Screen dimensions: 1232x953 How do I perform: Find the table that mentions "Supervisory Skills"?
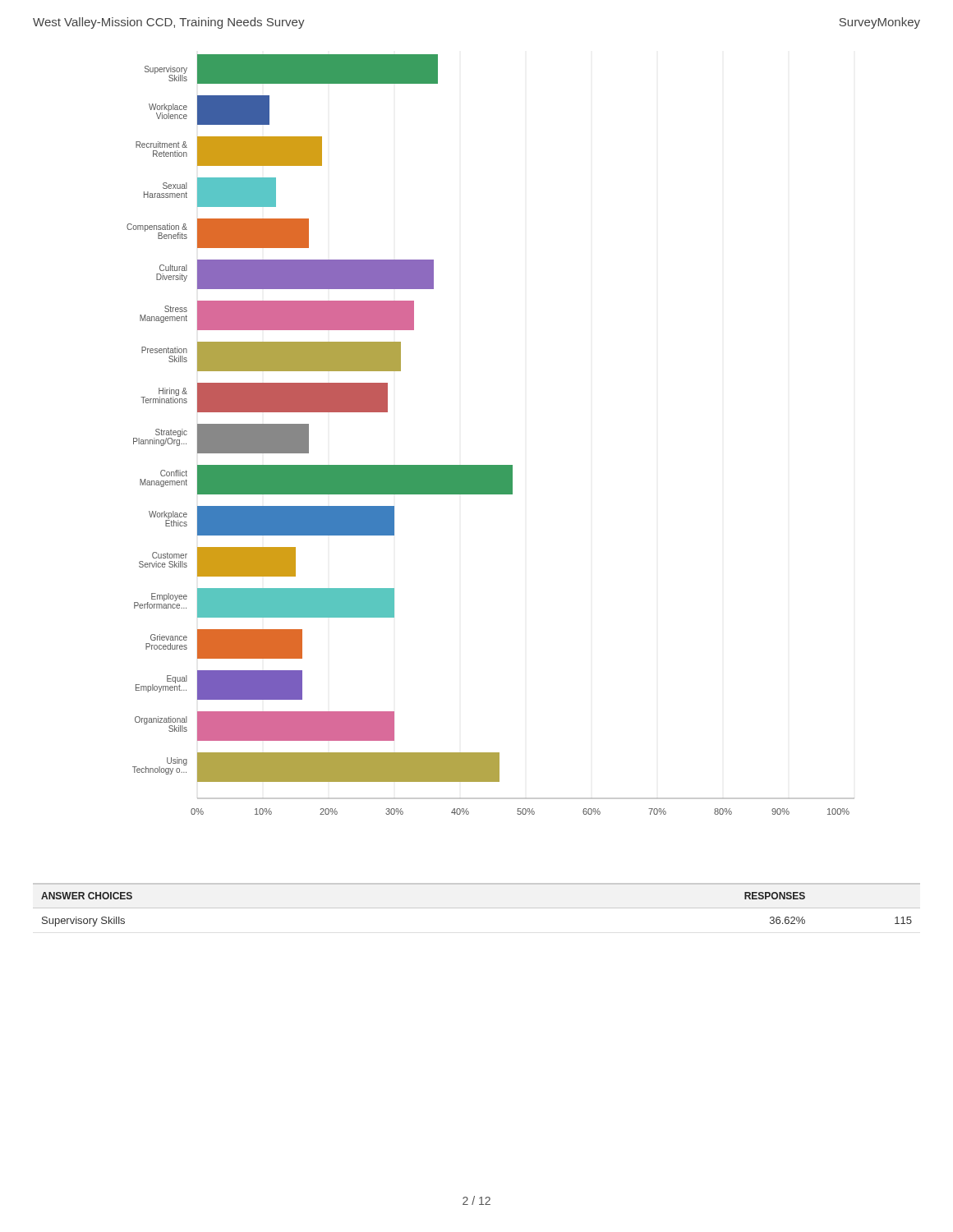coord(476,908)
